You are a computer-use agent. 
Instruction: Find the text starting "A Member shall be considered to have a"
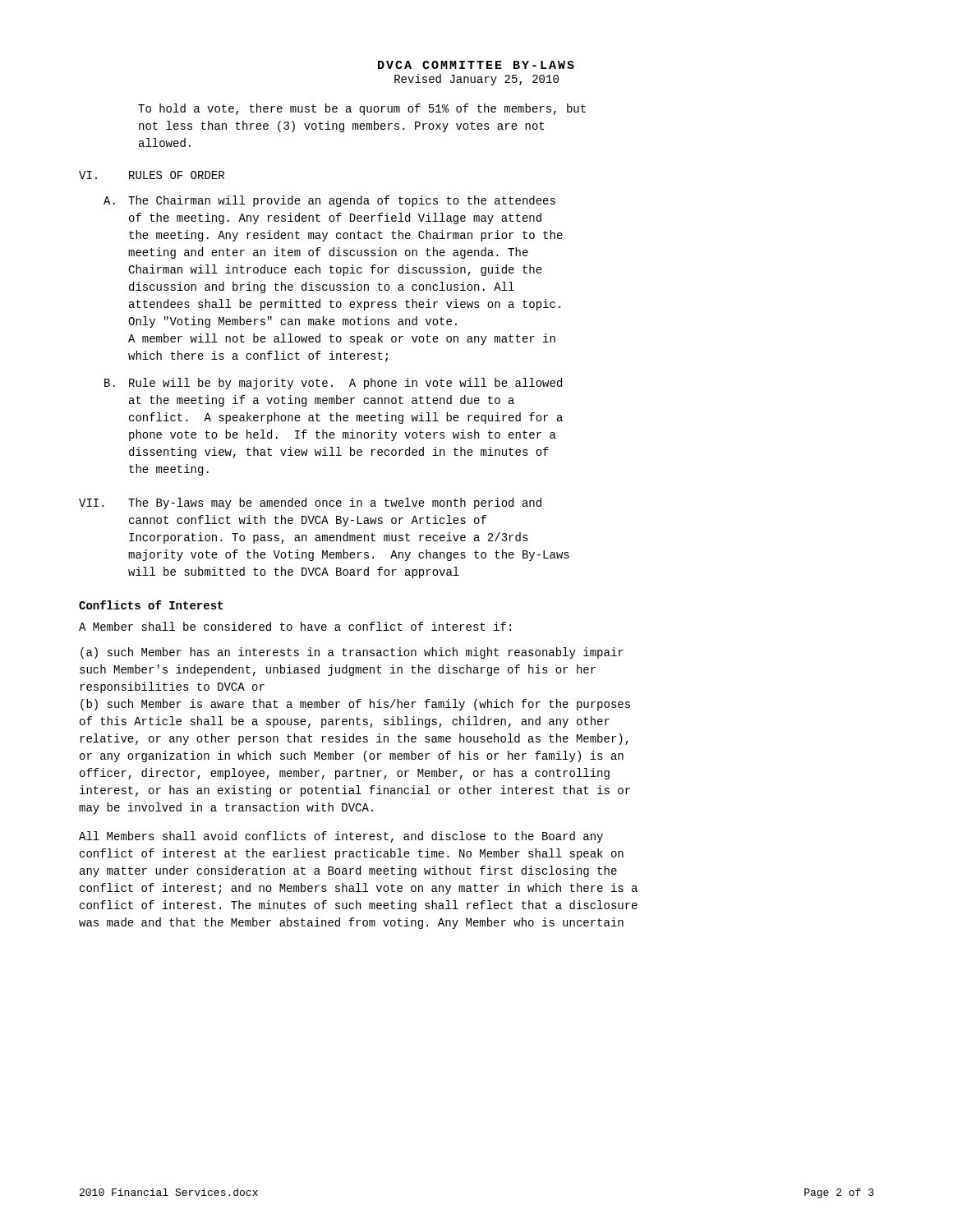tap(296, 628)
